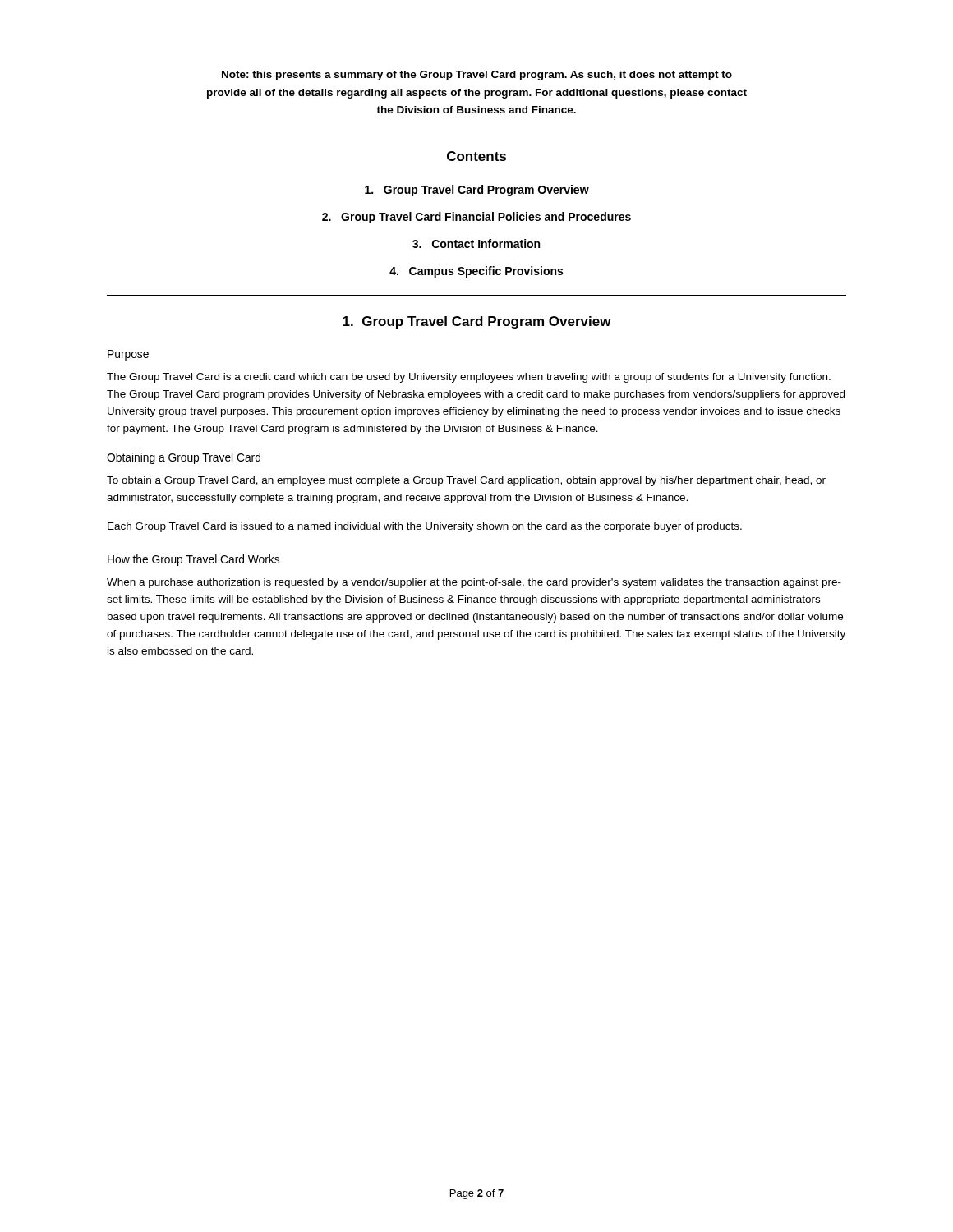Find the text starting "3. Contact Information"
Image resolution: width=953 pixels, height=1232 pixels.
(476, 244)
